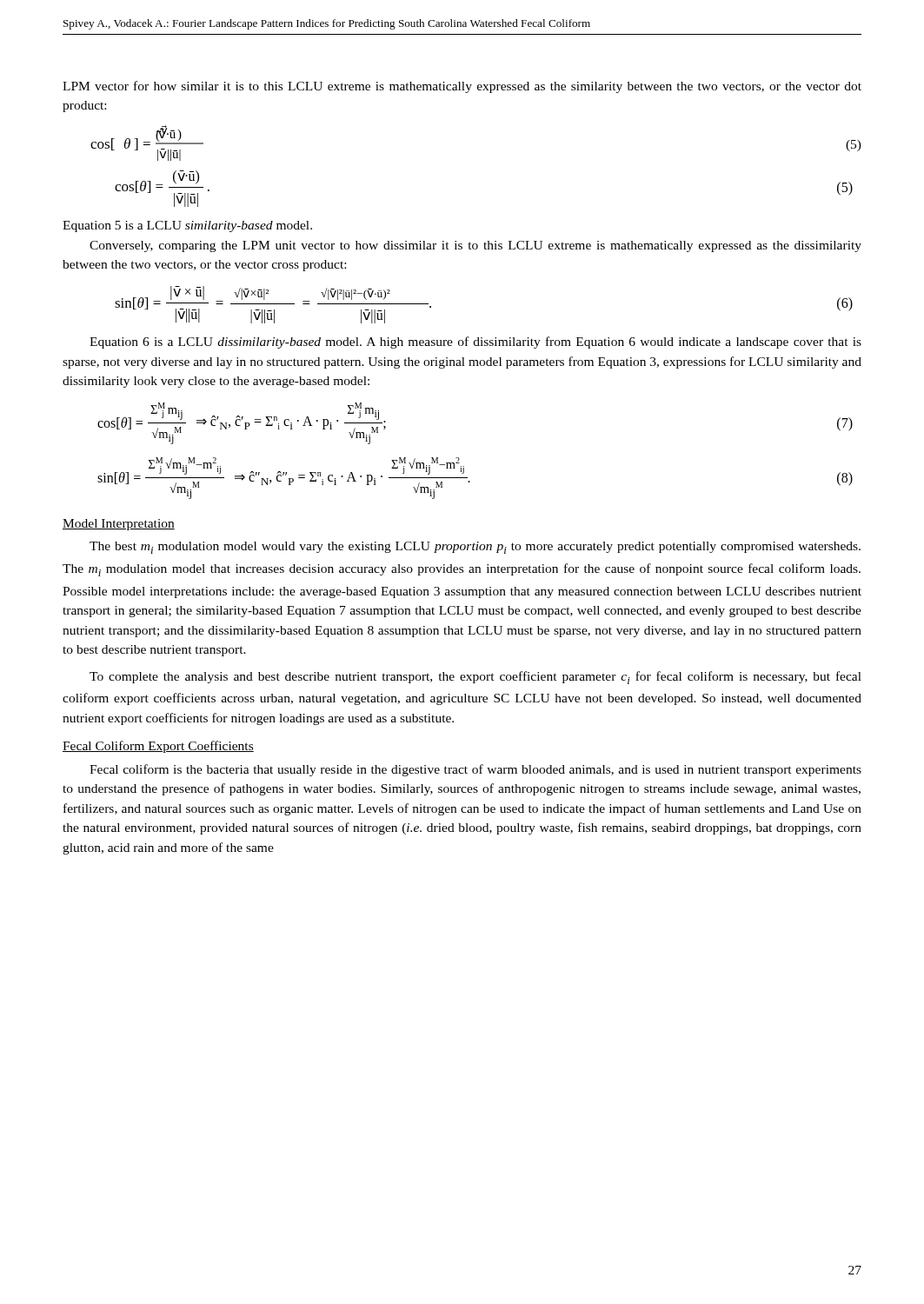Find the block on this page that starts "The best mi modulation"
This screenshot has width=924, height=1304.
click(x=462, y=632)
